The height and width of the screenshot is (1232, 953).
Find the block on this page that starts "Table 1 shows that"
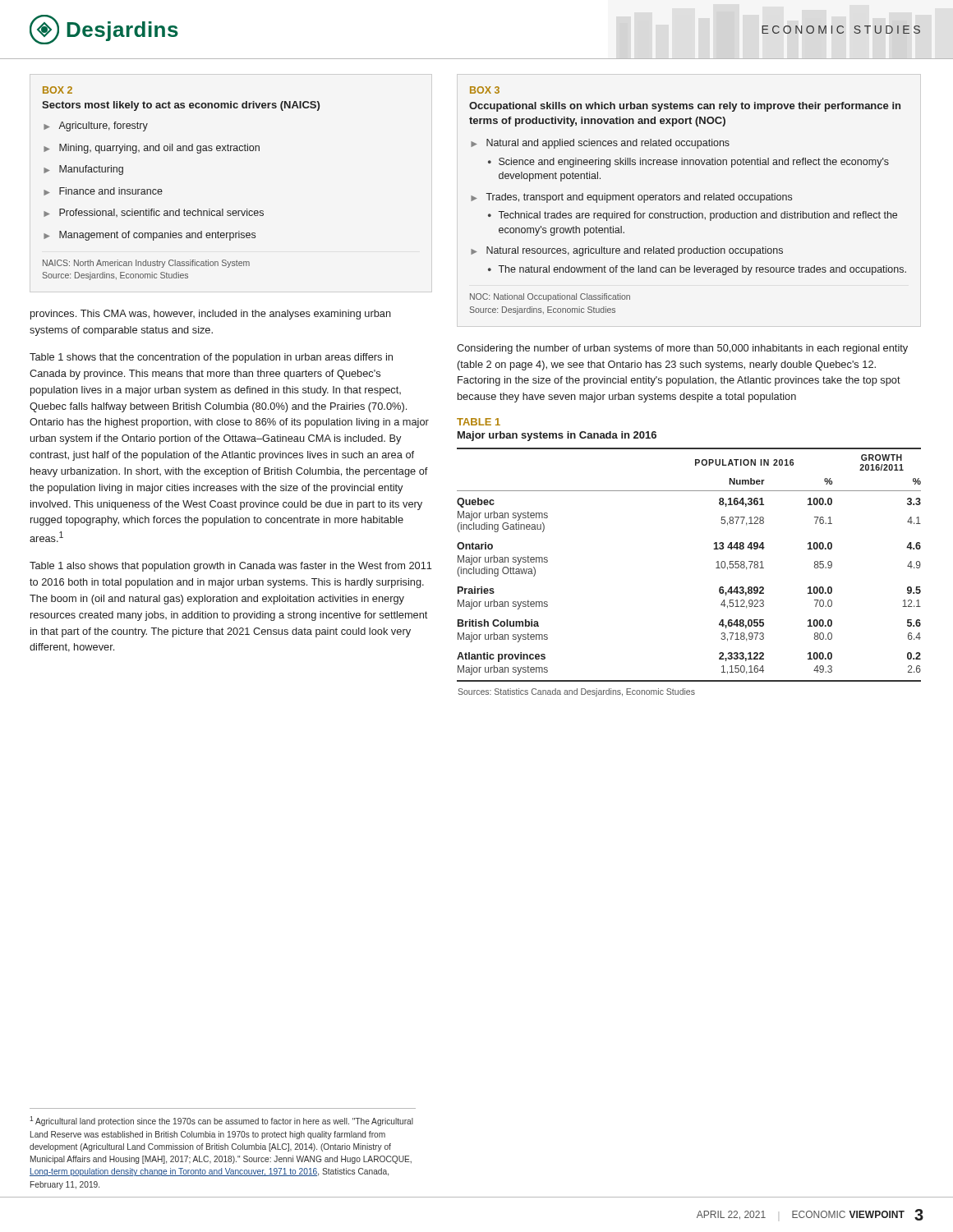pos(229,448)
